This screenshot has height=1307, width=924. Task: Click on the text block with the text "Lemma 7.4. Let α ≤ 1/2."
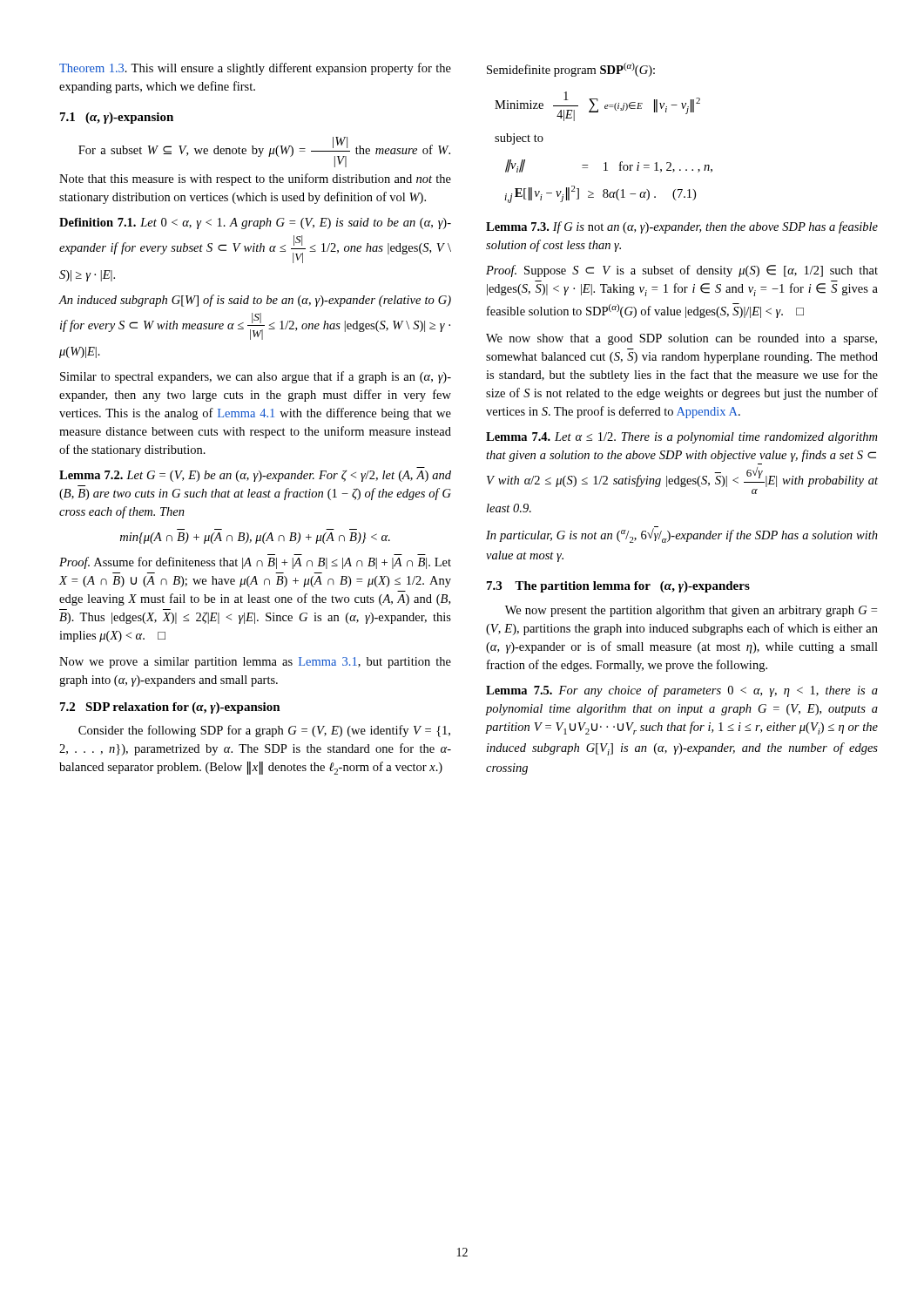click(682, 496)
